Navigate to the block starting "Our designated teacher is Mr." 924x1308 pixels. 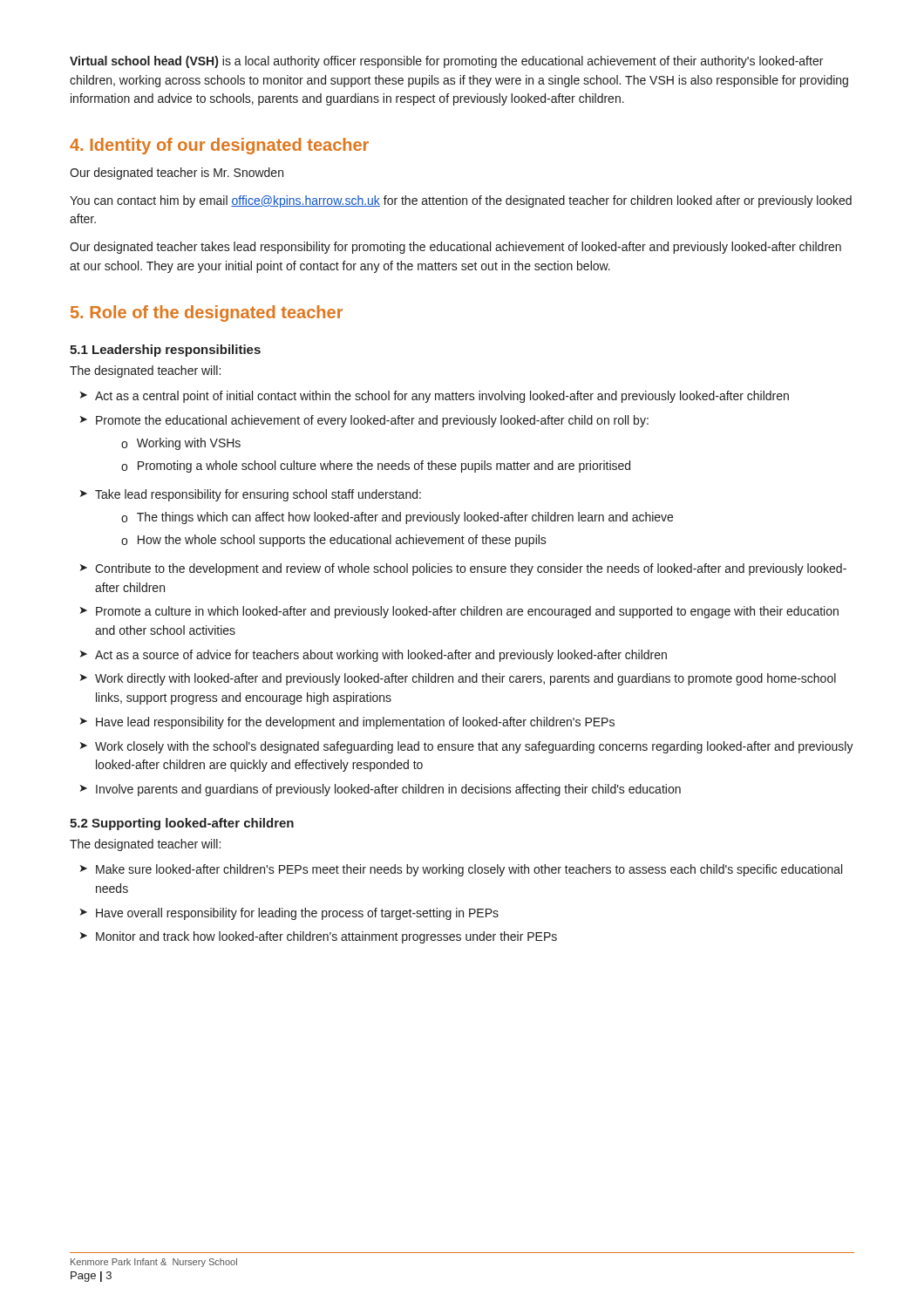177,173
